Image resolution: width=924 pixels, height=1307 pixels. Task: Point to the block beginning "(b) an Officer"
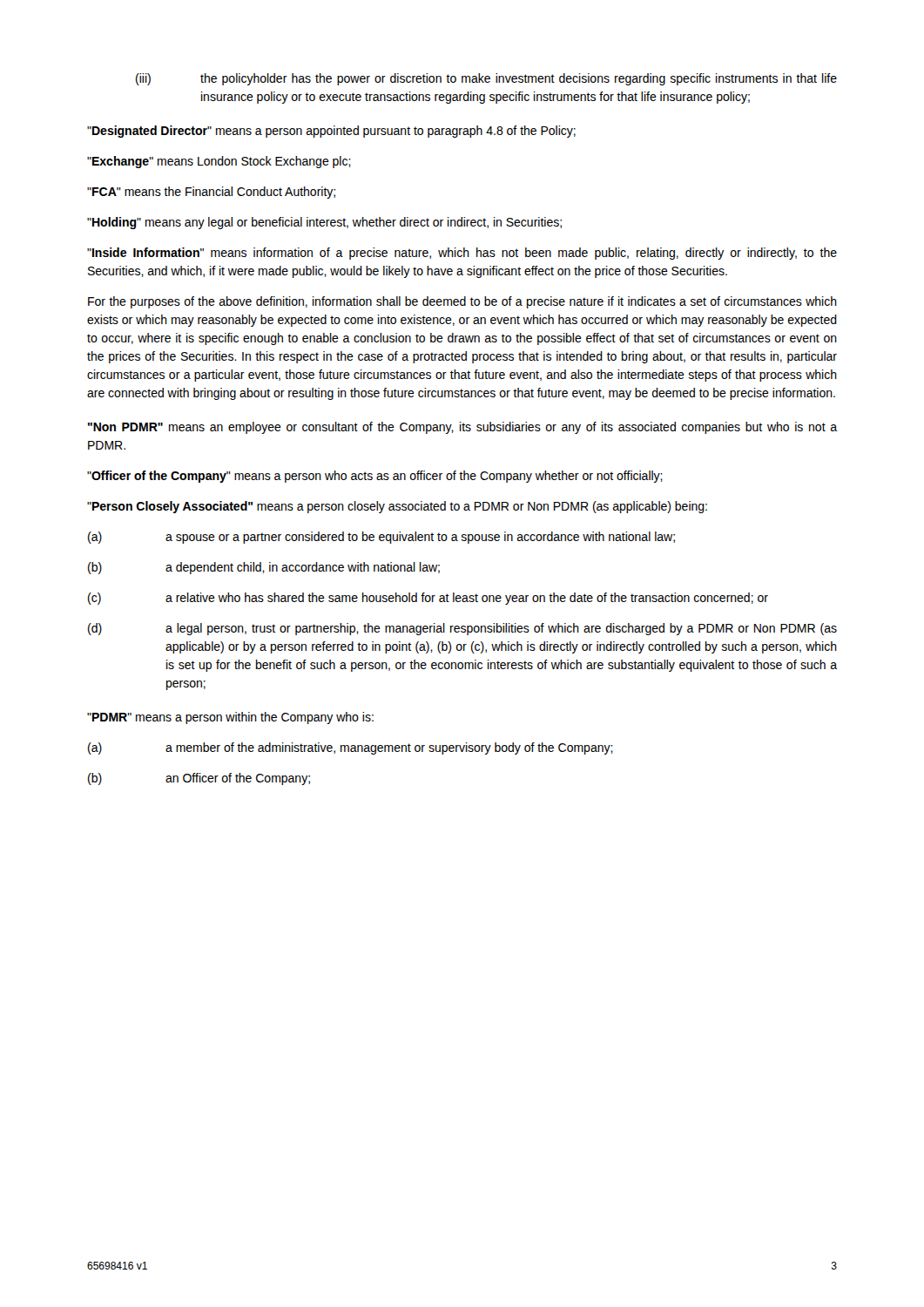[199, 779]
